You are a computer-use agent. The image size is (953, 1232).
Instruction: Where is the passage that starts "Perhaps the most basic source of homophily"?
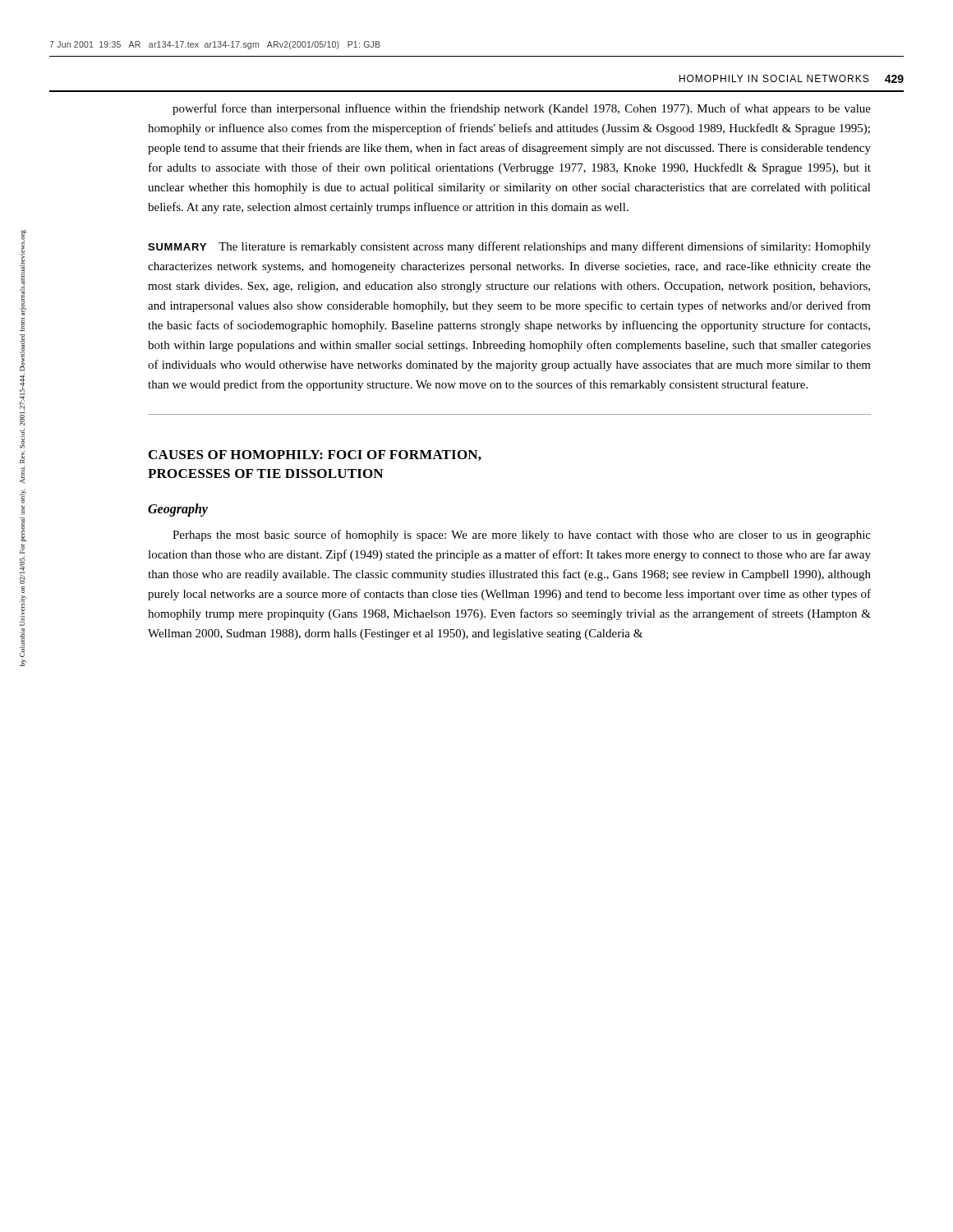(509, 584)
